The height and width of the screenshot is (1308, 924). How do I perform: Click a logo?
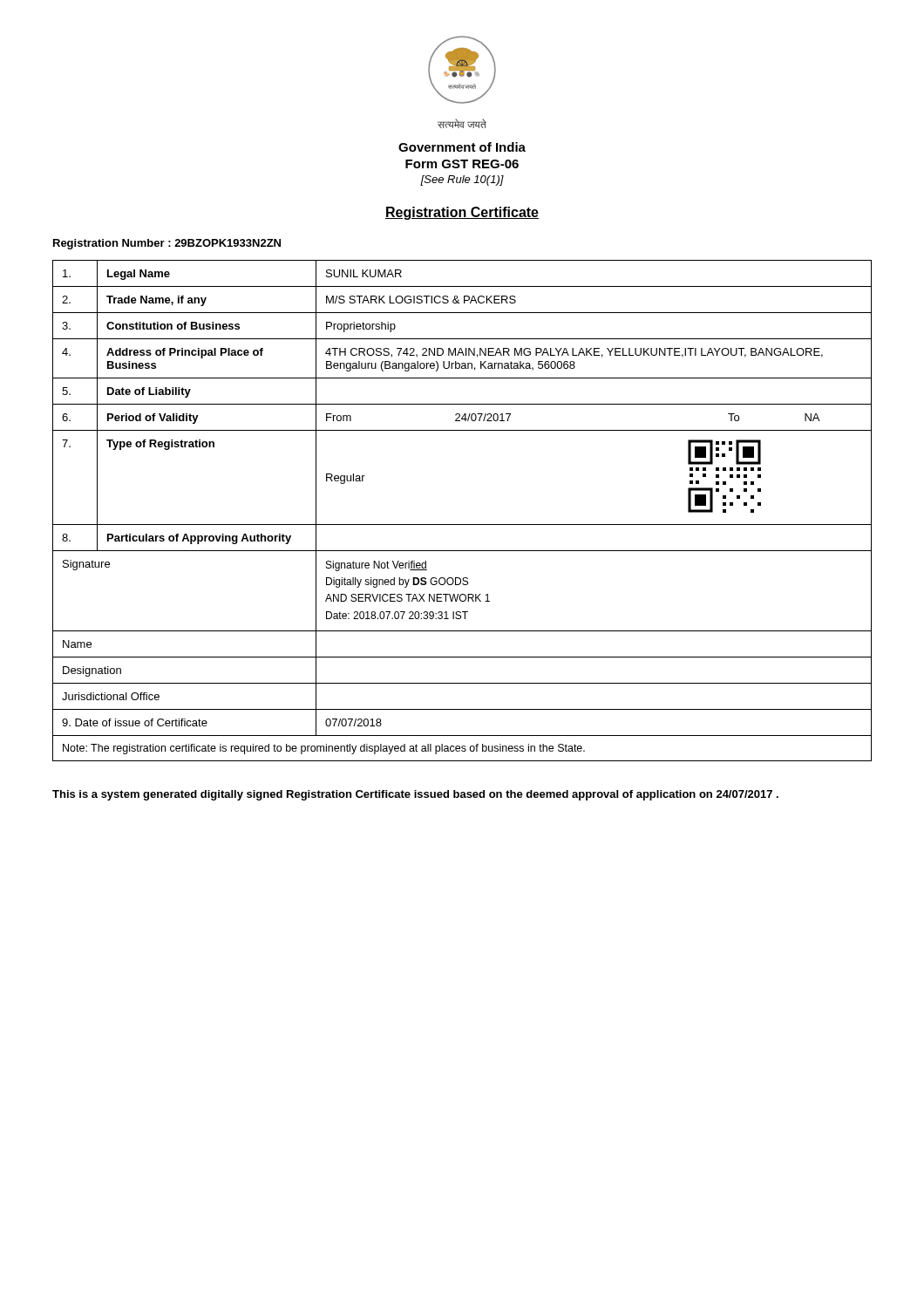coord(462,83)
